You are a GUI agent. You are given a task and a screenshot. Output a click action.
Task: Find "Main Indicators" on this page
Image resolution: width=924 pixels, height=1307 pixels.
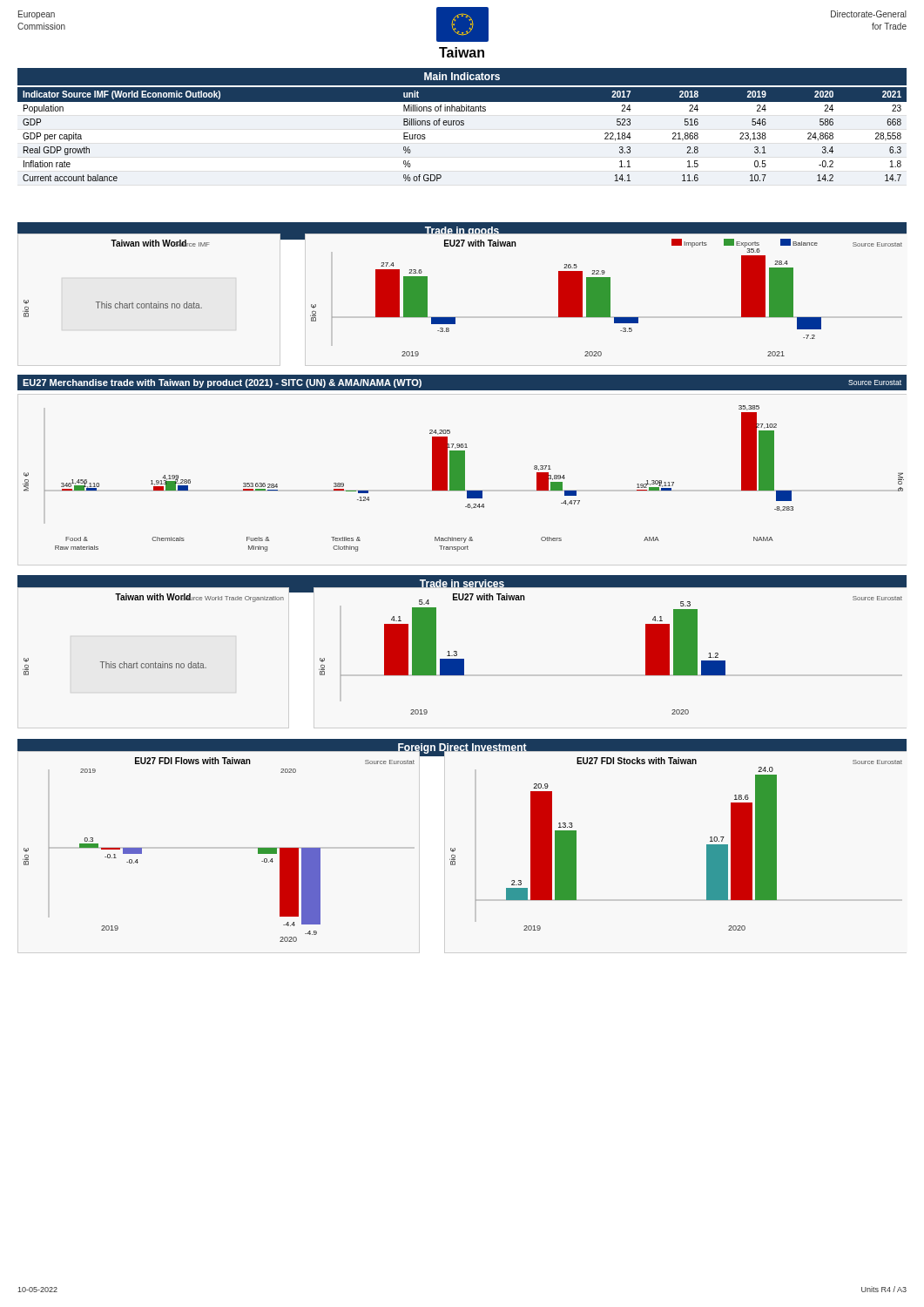click(x=462, y=77)
